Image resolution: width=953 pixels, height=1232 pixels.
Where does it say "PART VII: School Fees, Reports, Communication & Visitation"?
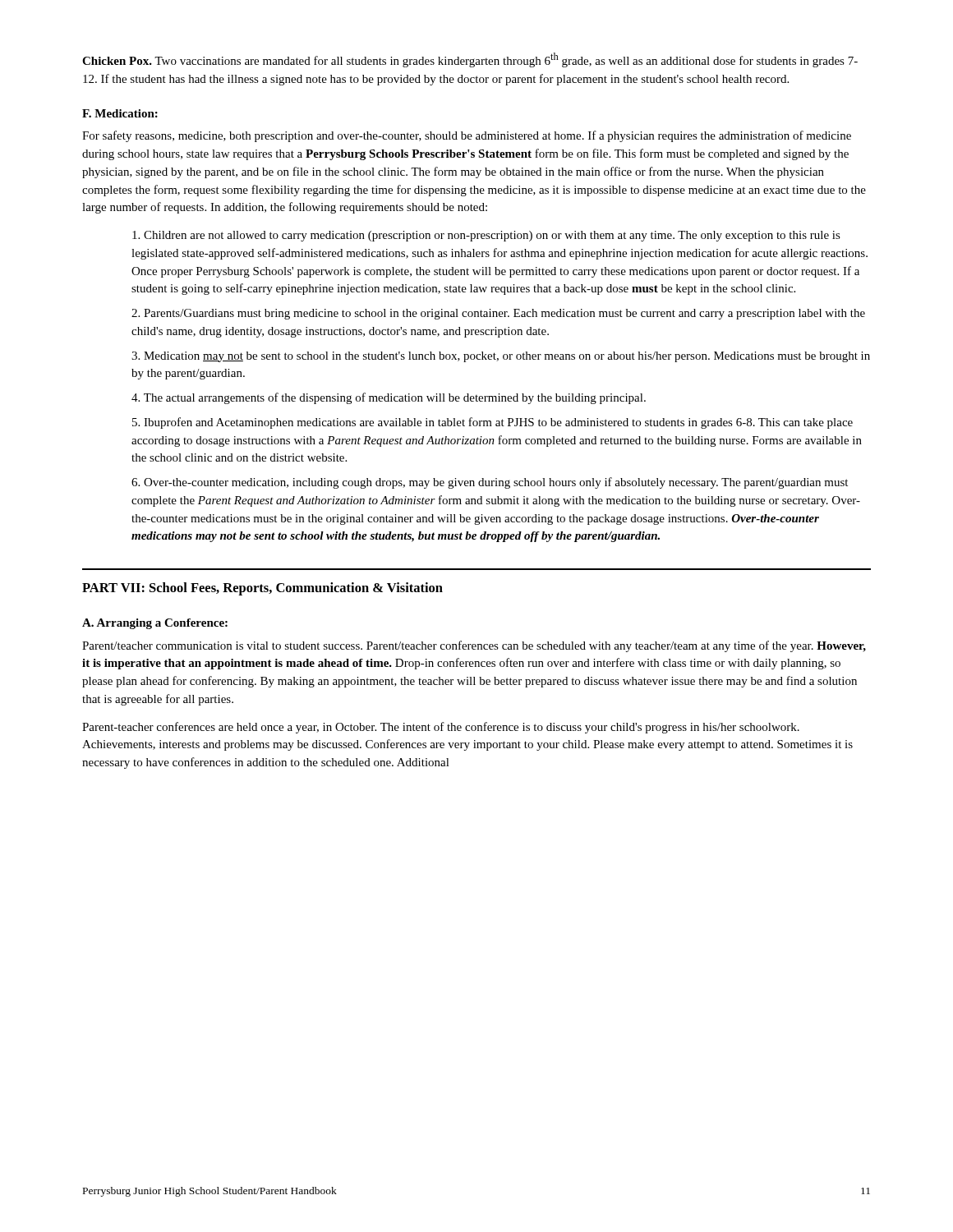262,588
